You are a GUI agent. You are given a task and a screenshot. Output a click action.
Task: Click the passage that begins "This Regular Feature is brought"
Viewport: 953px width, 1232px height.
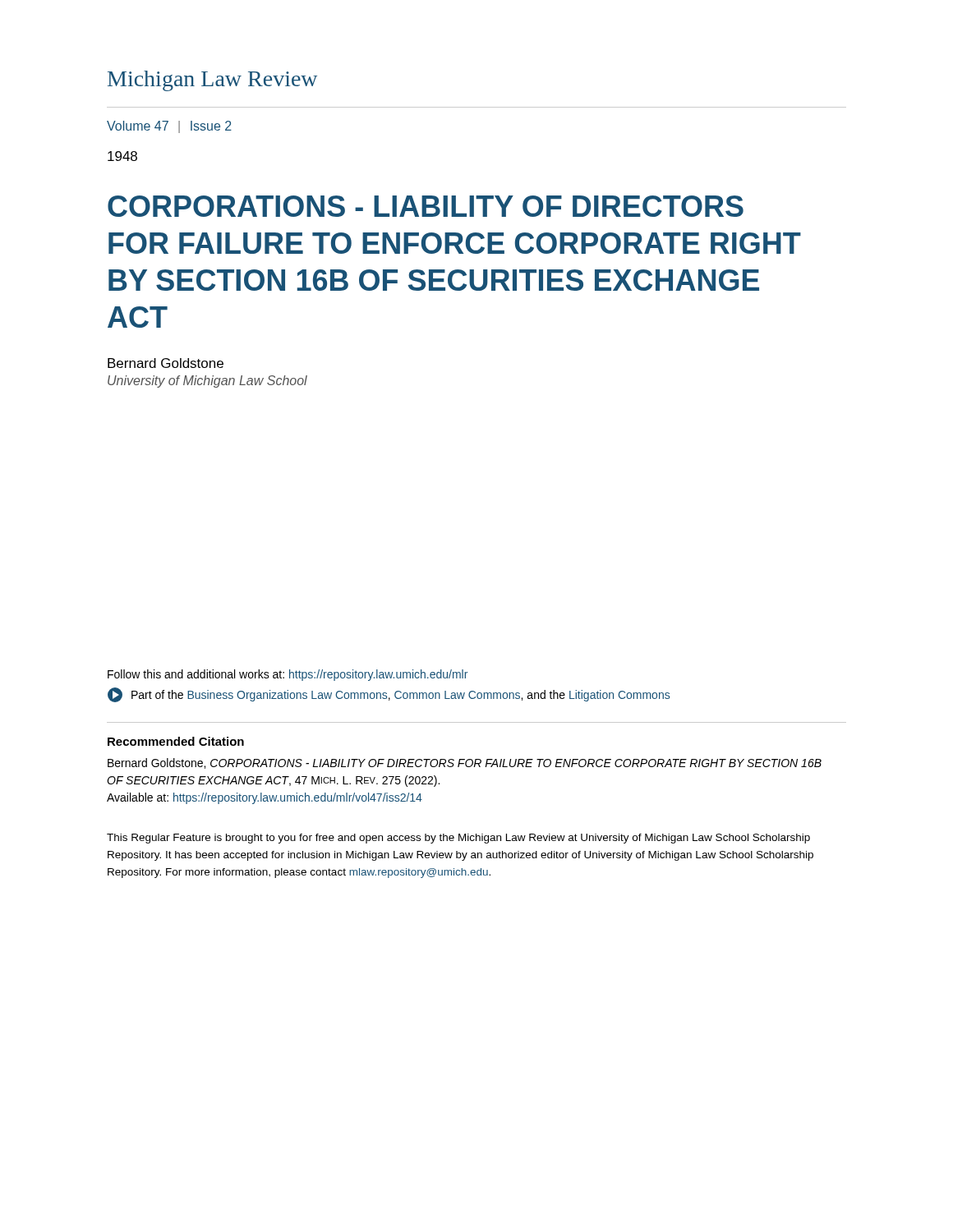(468, 855)
